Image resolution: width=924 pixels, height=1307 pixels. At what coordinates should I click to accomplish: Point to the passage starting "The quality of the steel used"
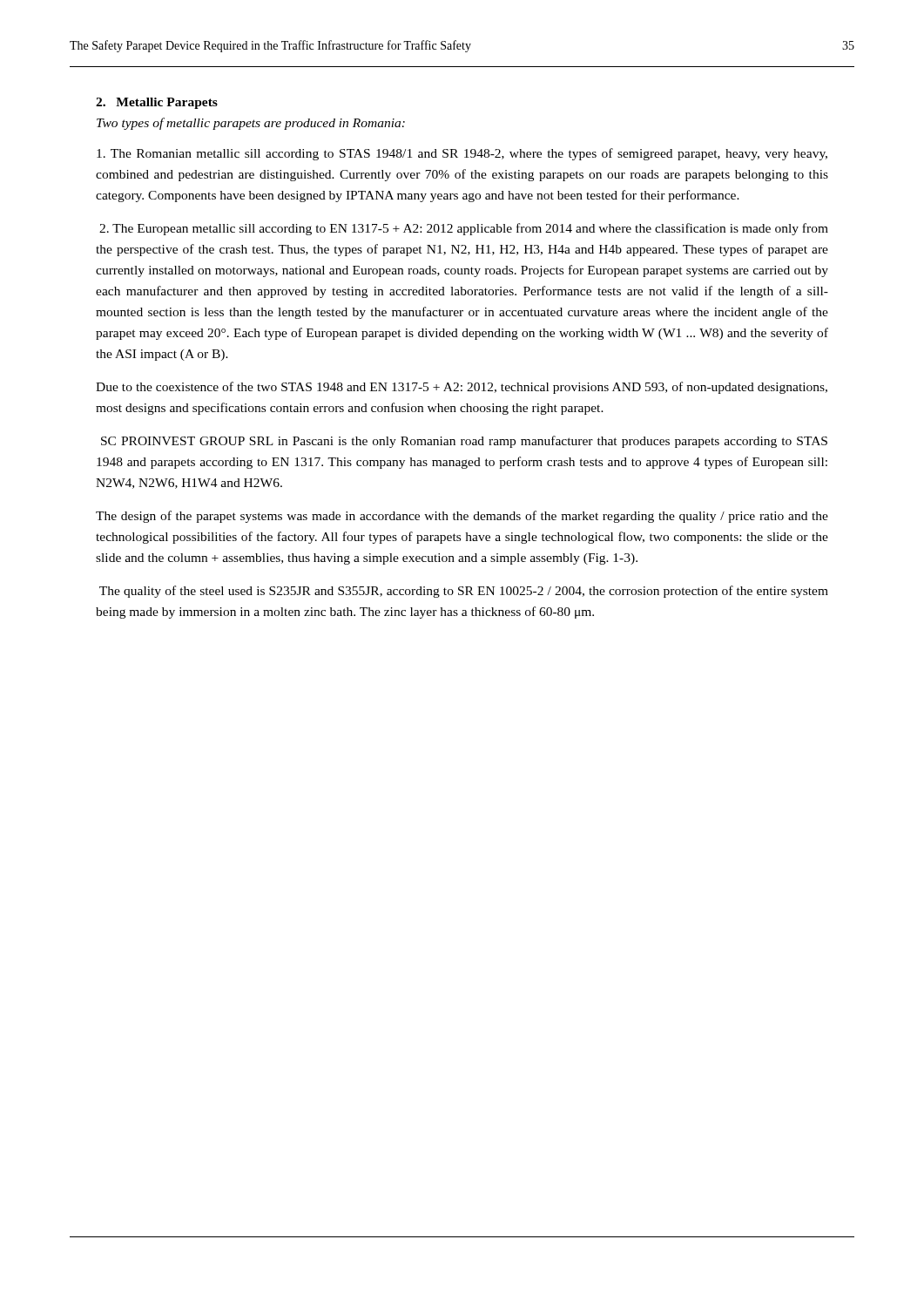tap(462, 601)
